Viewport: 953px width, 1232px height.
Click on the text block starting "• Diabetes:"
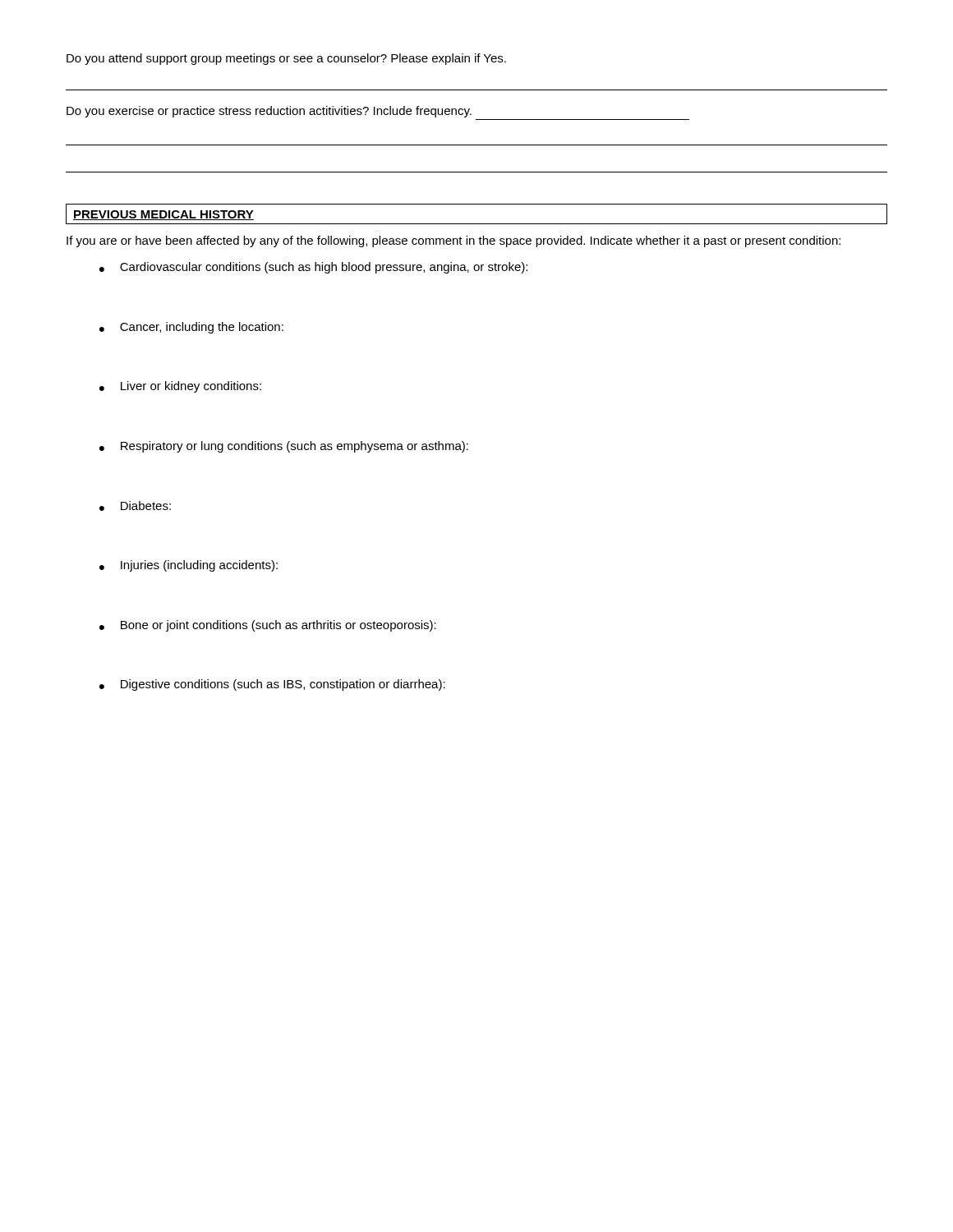click(135, 506)
